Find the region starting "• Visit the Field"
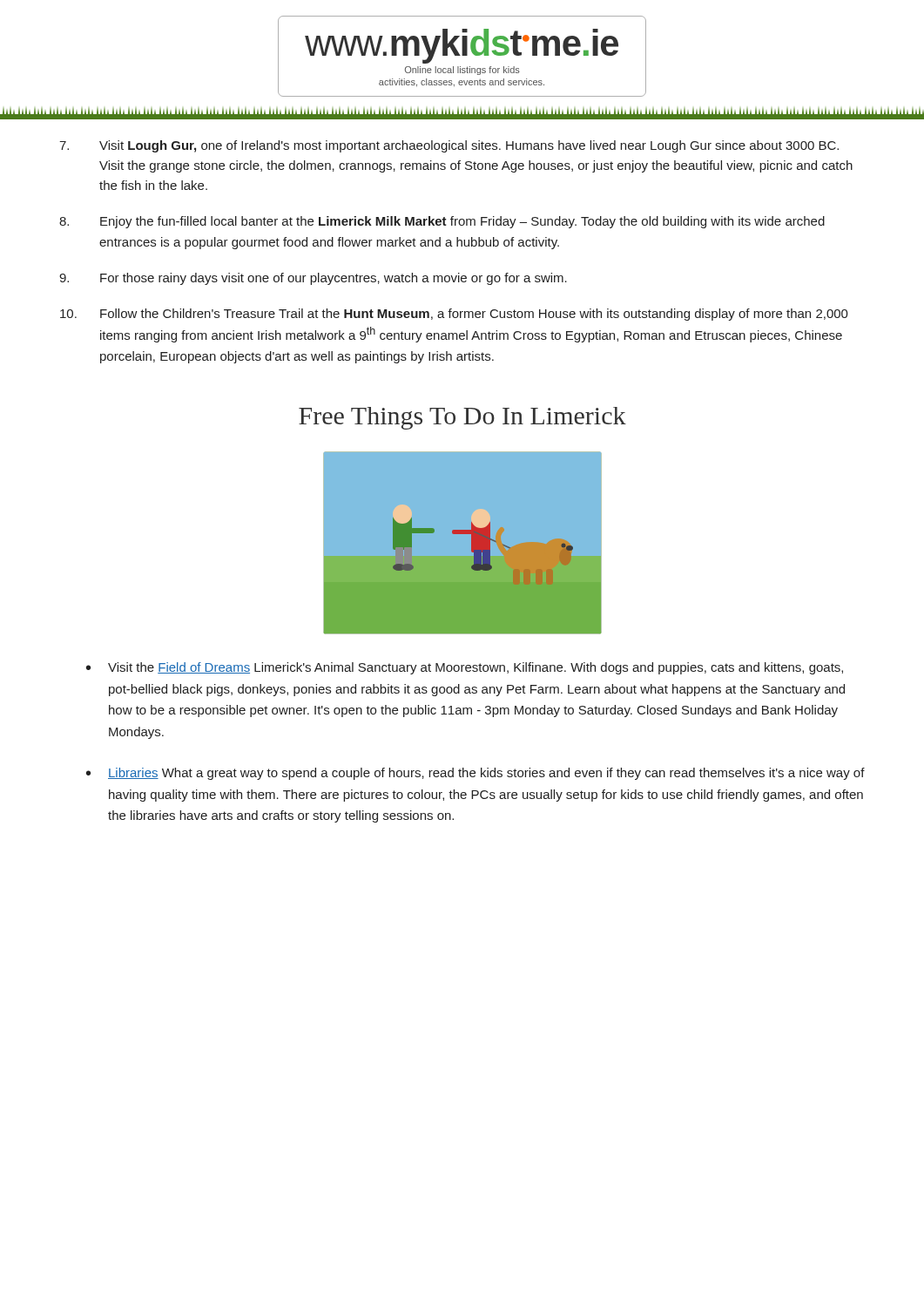The height and width of the screenshot is (1307, 924). click(475, 700)
